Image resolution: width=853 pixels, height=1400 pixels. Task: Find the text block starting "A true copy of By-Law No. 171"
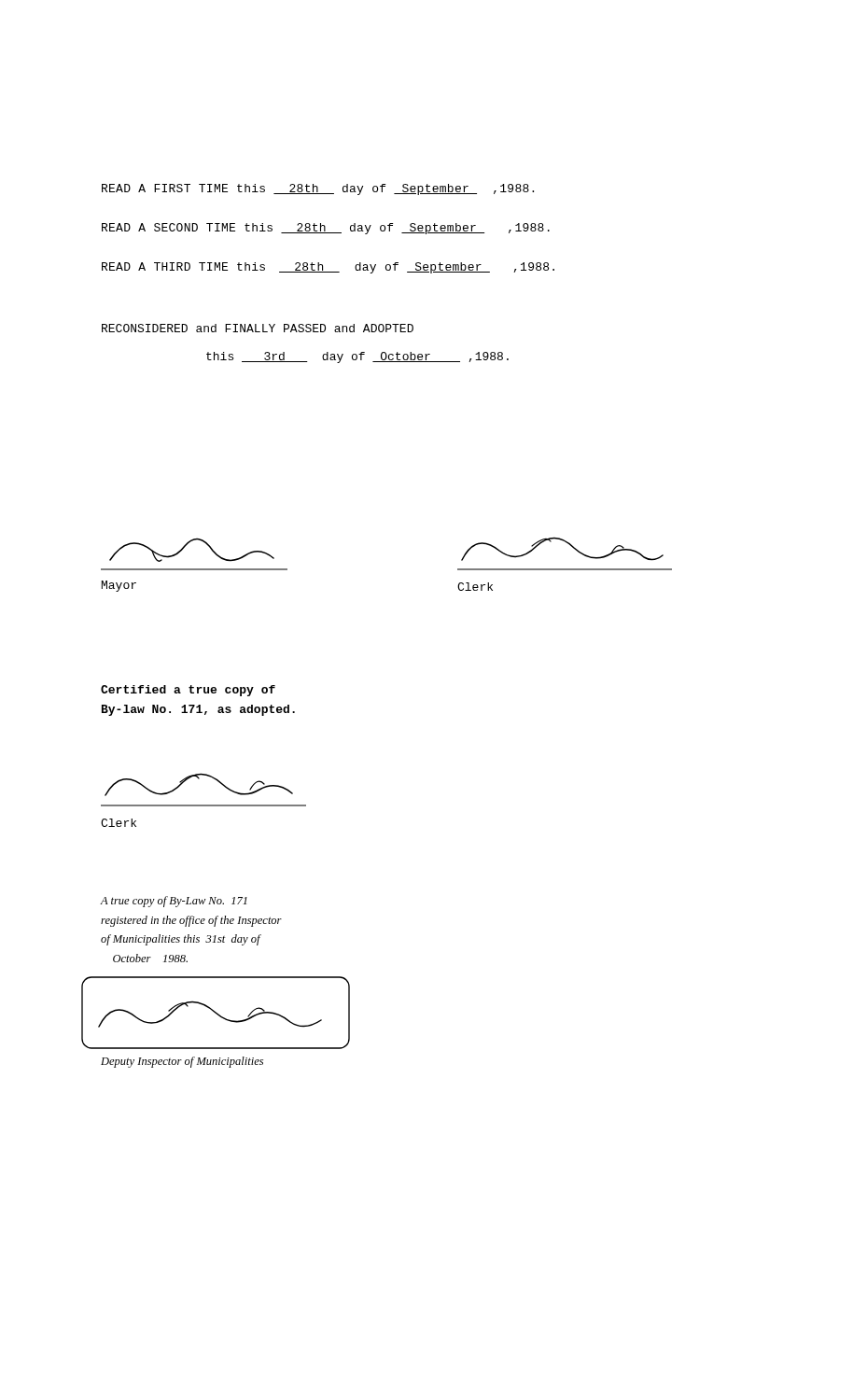191,930
